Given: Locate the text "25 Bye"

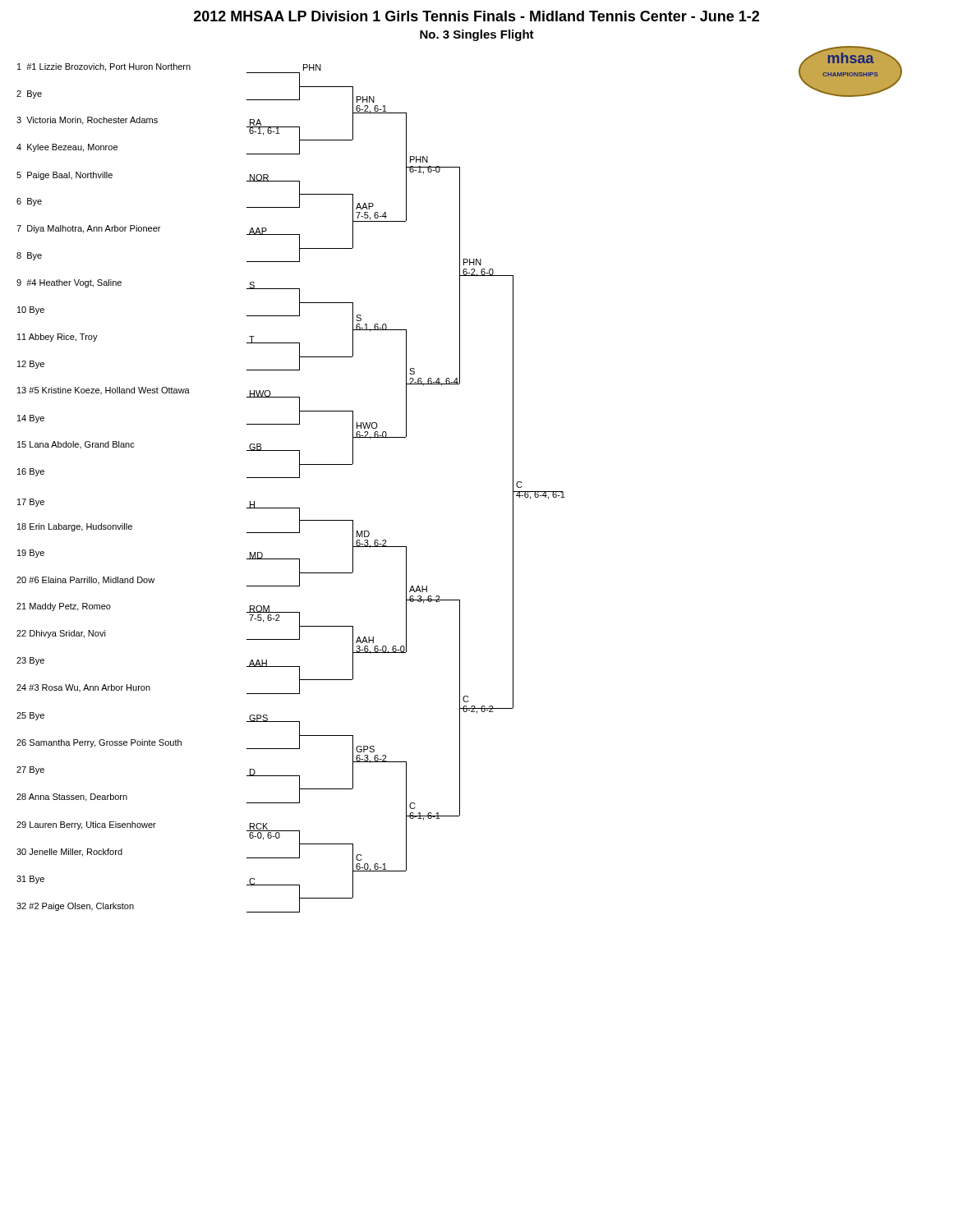Looking at the screenshot, I should [x=30, y=715].
